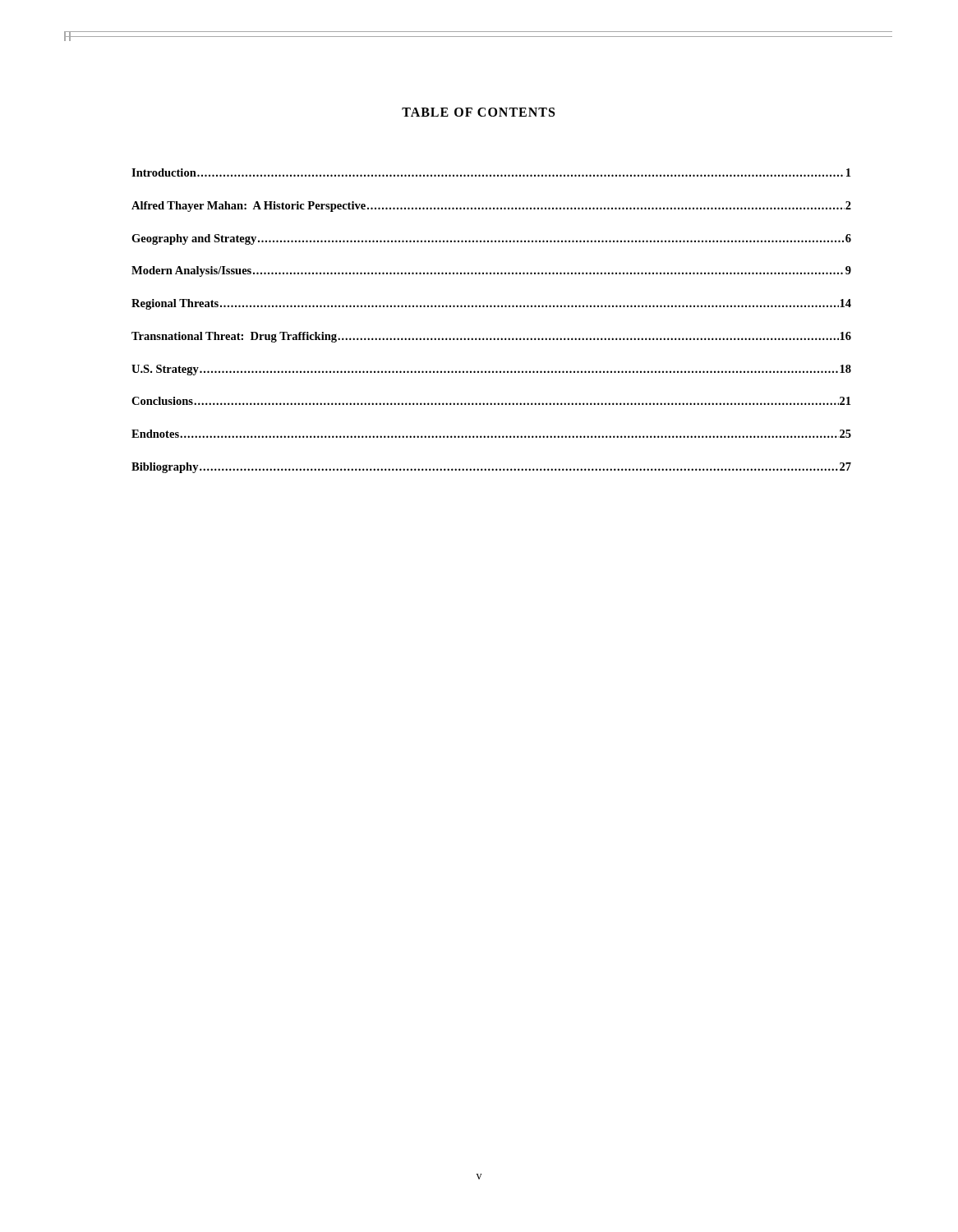The height and width of the screenshot is (1232, 958).
Task: Find the list item that says "Bibliography 27"
Action: (491, 467)
